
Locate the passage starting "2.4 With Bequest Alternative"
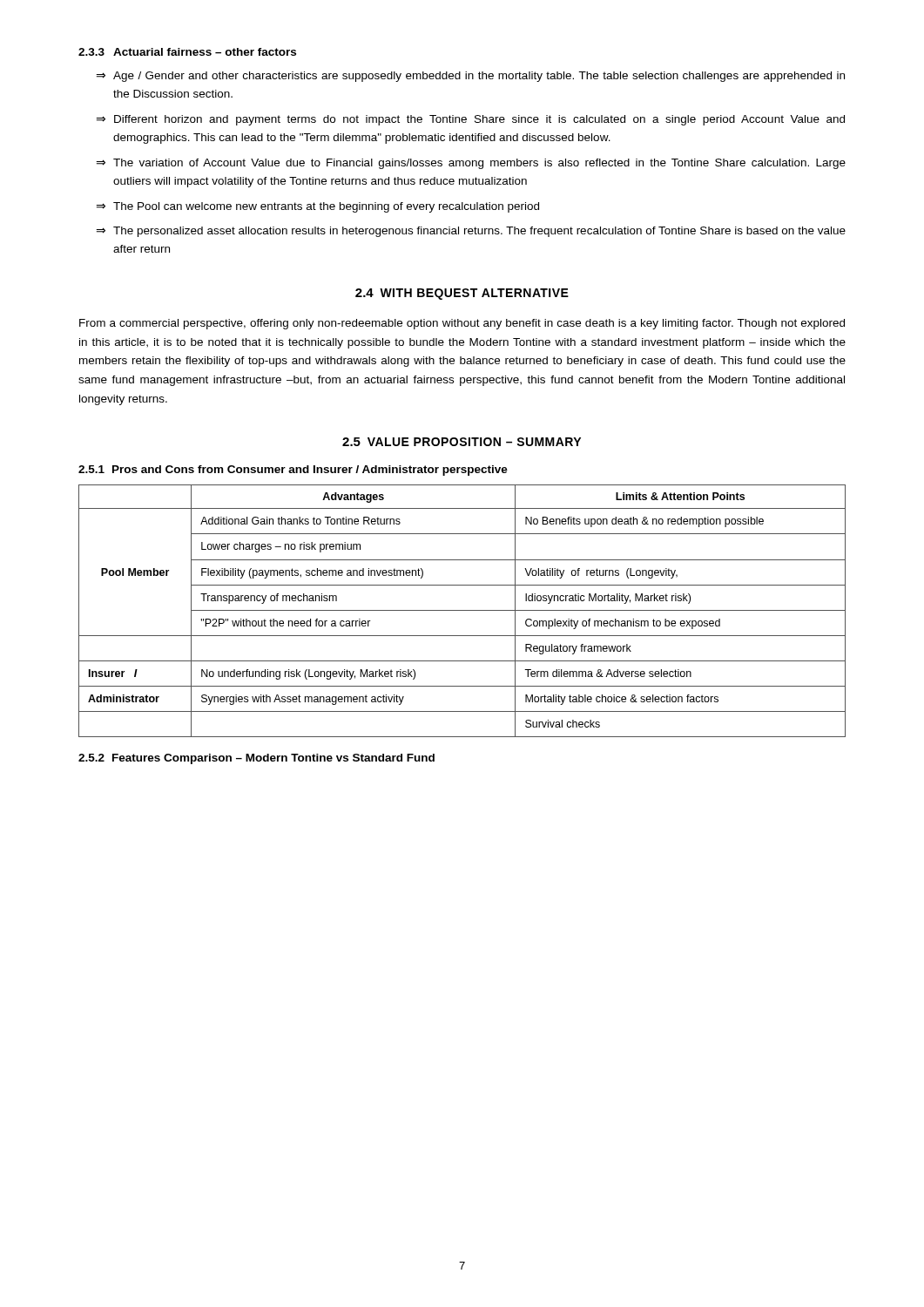462,293
